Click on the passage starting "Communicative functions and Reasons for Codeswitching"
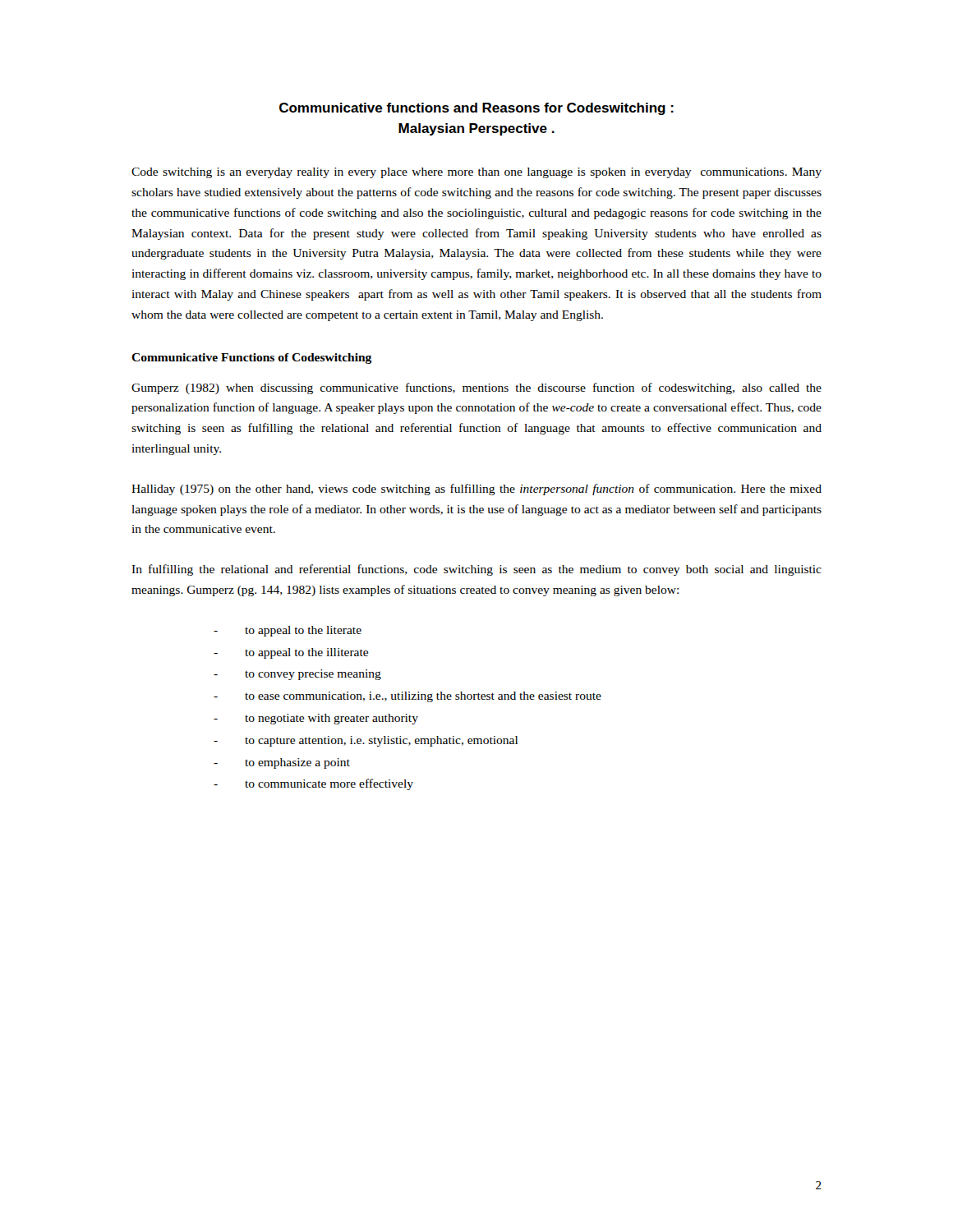953x1232 pixels. pyautogui.click(x=476, y=118)
